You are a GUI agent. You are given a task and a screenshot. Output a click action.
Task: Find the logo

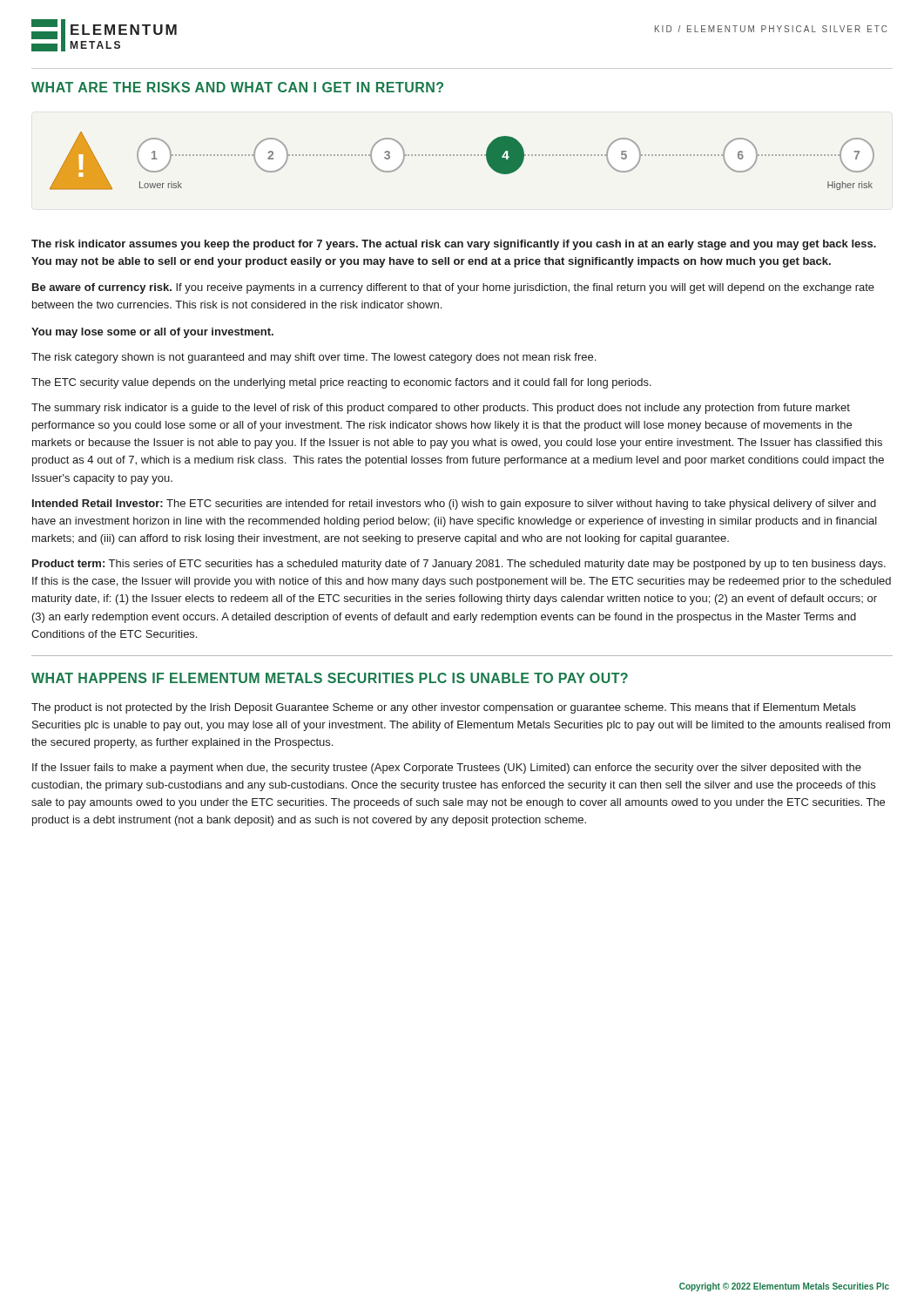[114, 40]
